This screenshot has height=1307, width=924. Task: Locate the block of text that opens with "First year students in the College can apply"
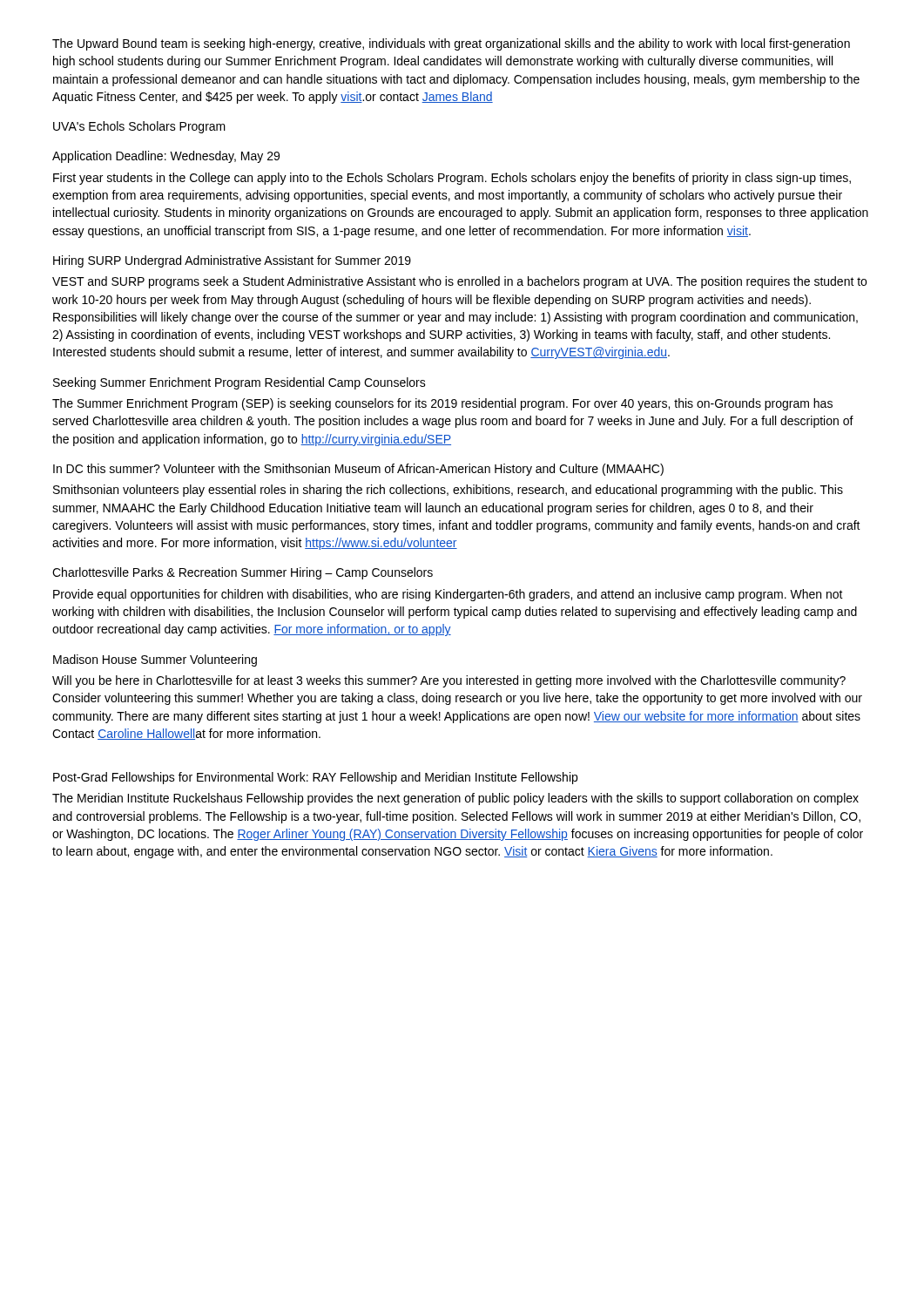coord(460,204)
